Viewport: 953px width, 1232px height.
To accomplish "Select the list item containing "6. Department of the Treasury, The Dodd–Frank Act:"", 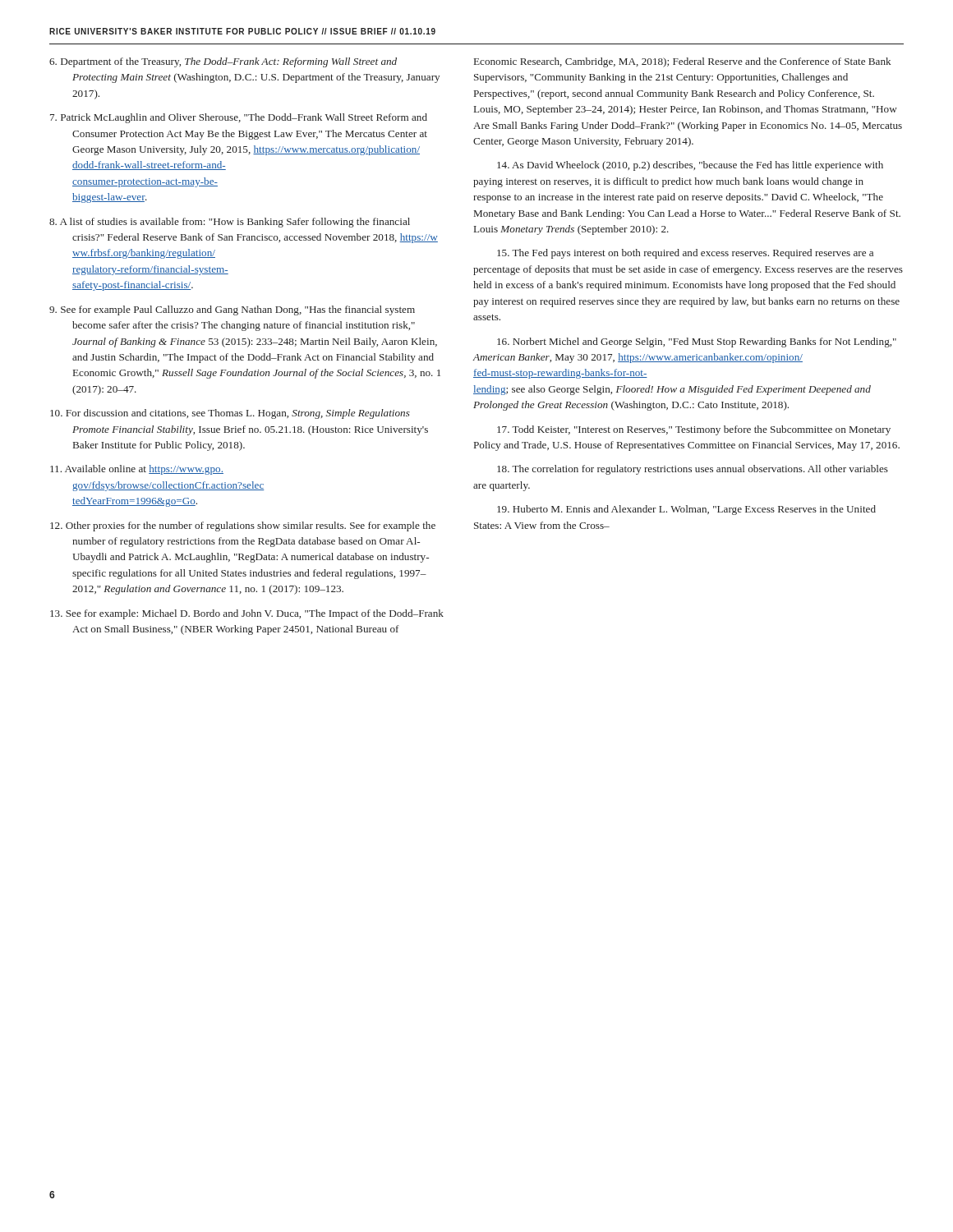I will pyautogui.click(x=246, y=77).
